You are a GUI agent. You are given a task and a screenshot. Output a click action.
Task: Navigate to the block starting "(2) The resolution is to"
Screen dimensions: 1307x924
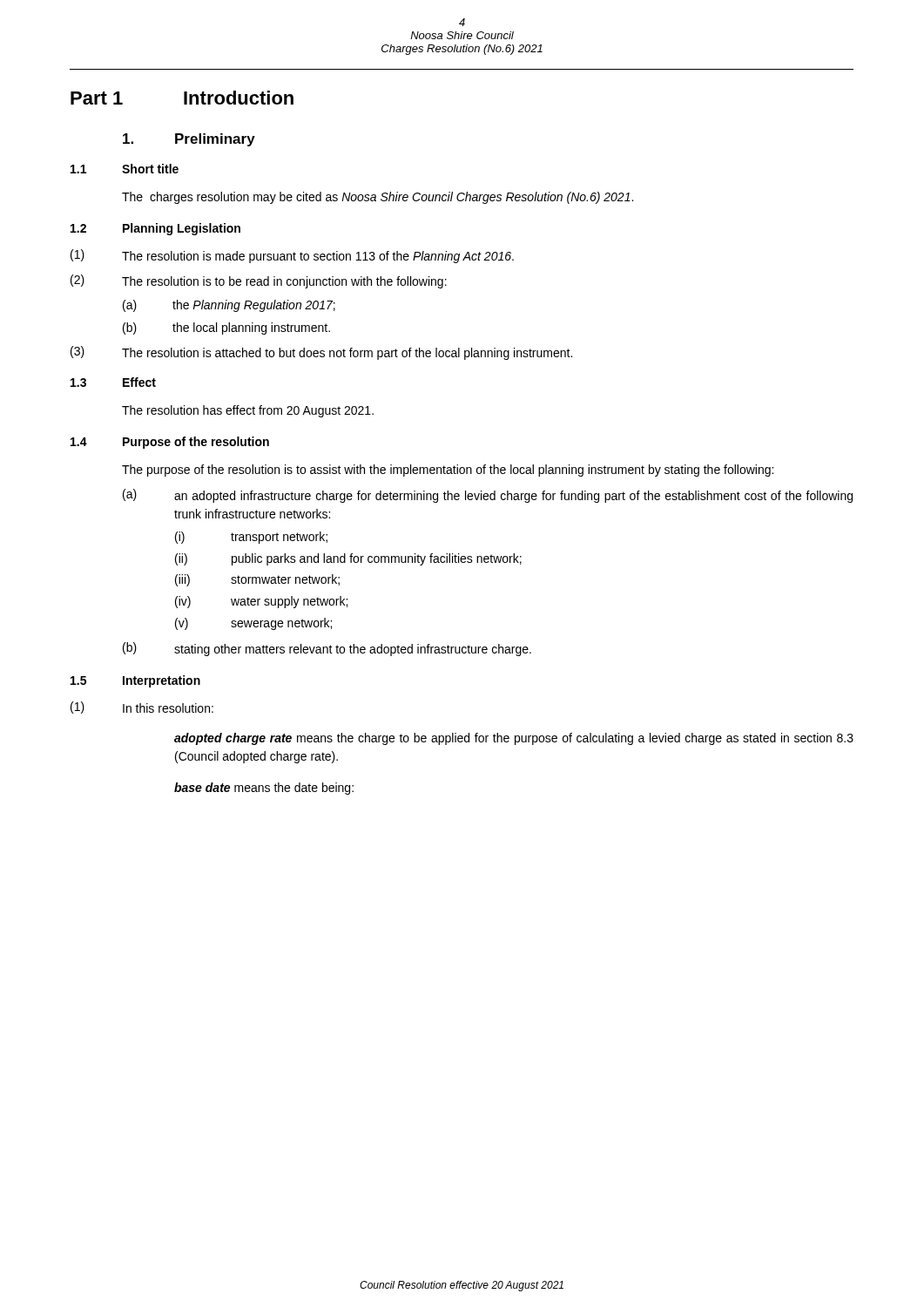(259, 281)
